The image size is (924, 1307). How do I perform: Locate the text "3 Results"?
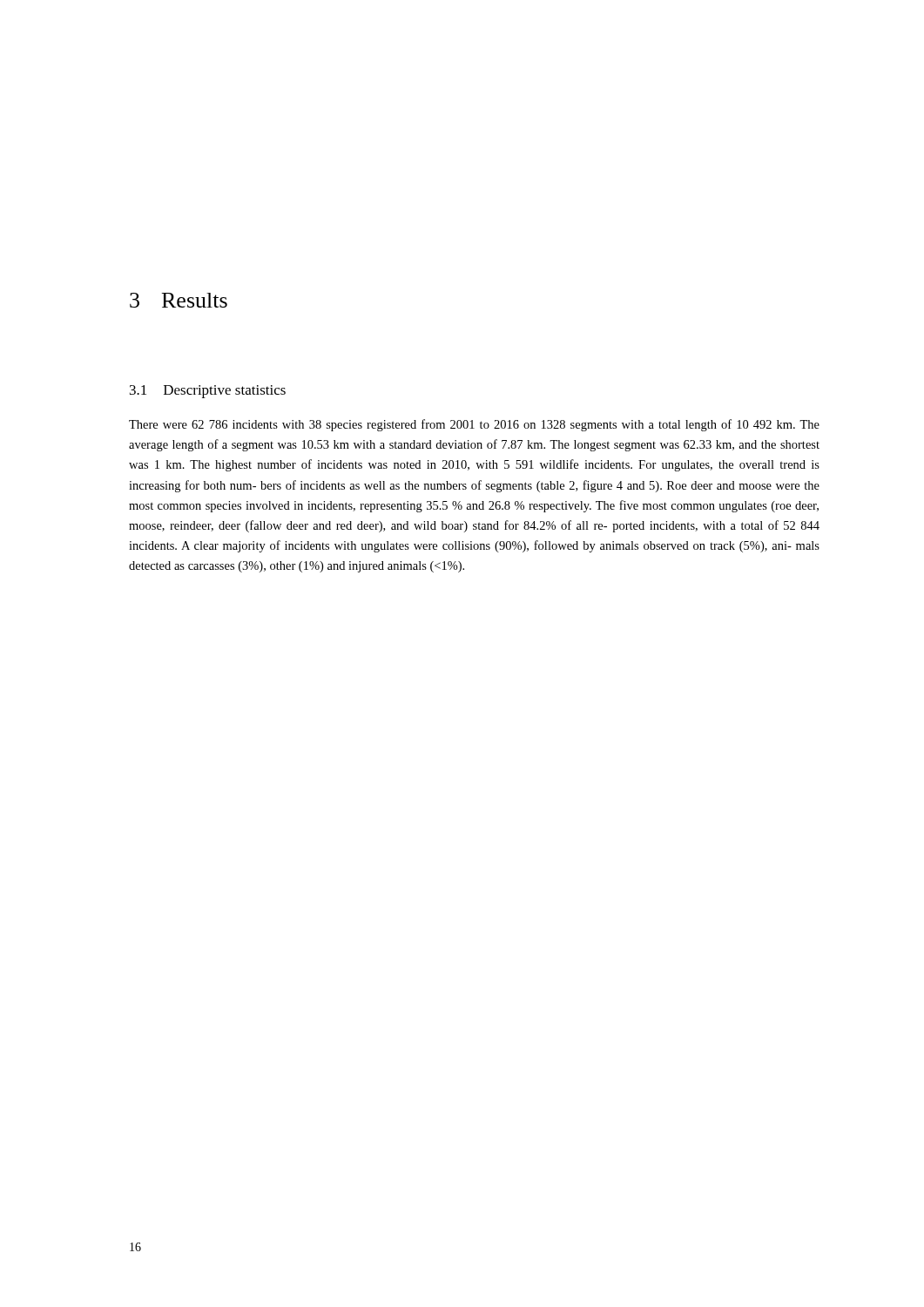pos(178,301)
